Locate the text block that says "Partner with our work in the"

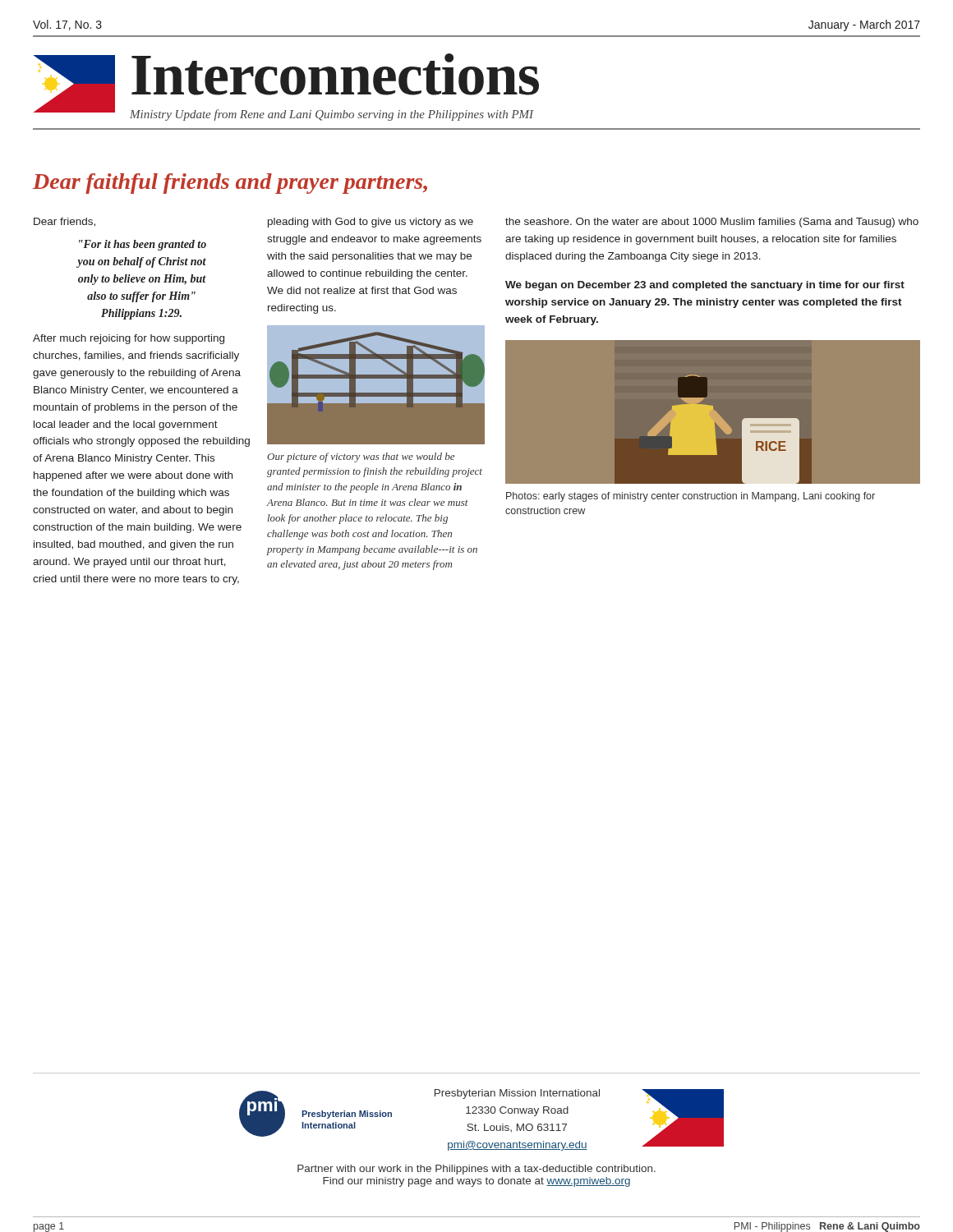tap(476, 1174)
